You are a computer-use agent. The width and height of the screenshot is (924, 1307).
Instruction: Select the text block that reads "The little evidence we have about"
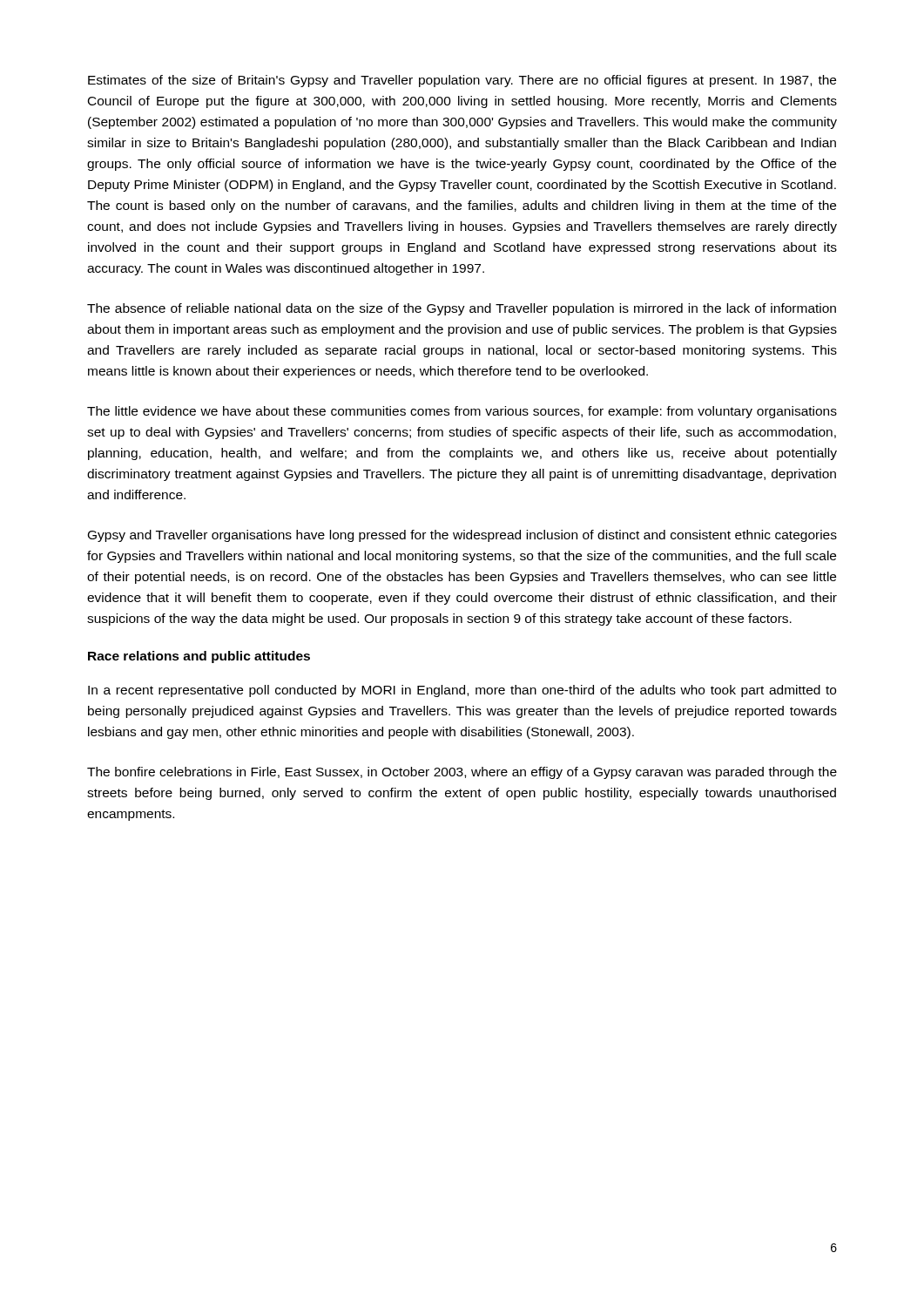[462, 453]
